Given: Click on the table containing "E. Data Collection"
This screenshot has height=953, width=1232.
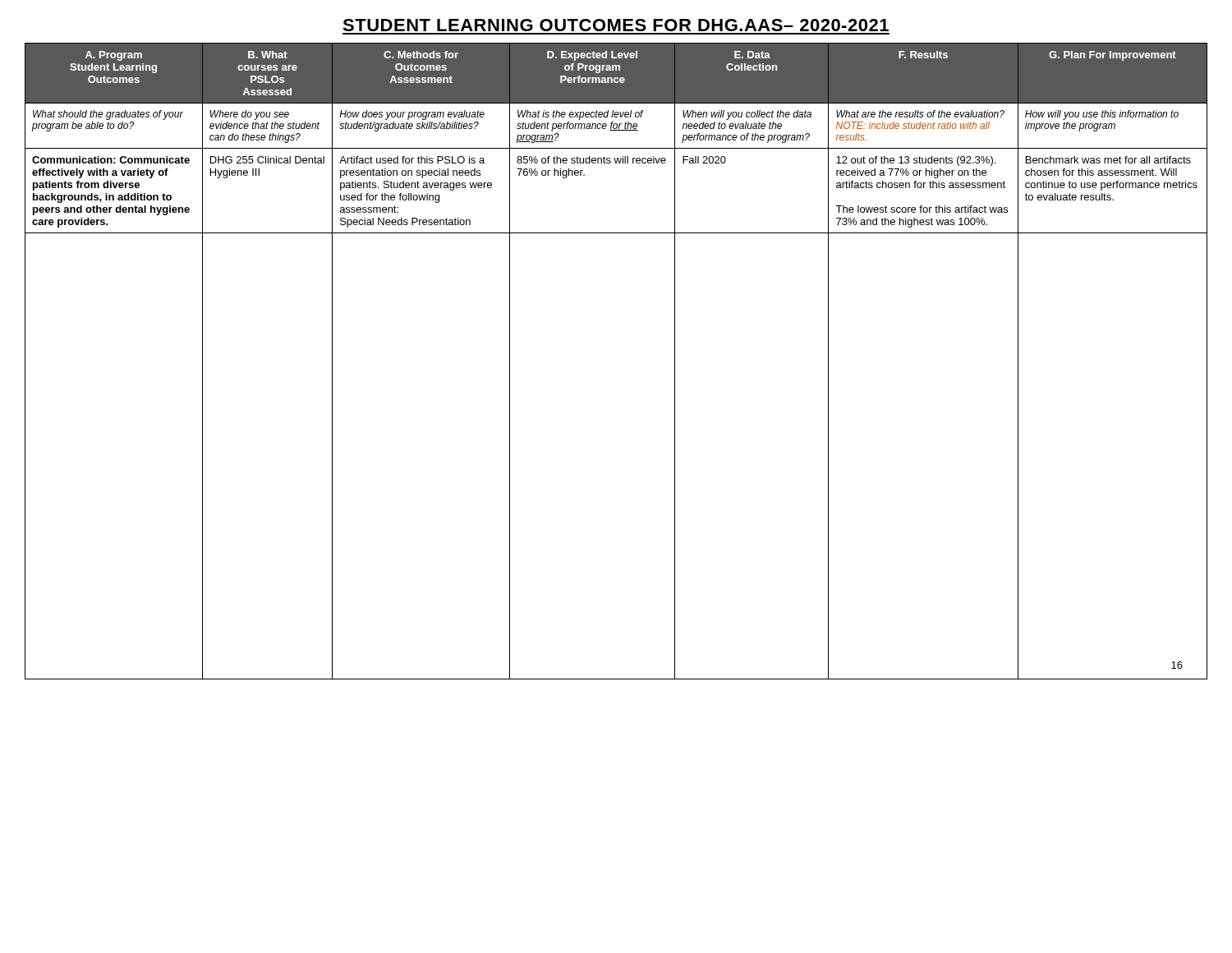Looking at the screenshot, I should tap(616, 361).
